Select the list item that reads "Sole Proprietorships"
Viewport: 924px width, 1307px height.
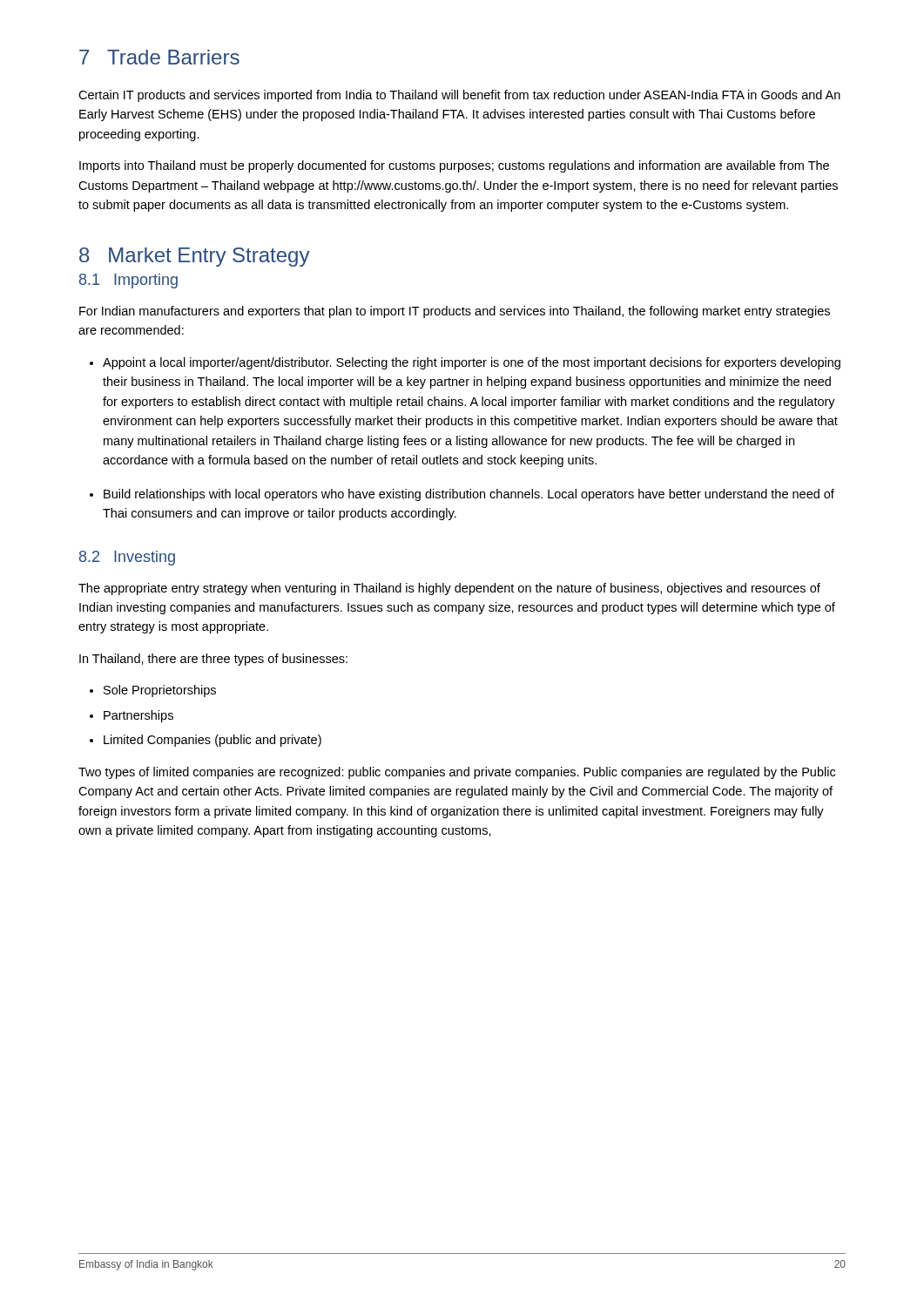tap(160, 691)
